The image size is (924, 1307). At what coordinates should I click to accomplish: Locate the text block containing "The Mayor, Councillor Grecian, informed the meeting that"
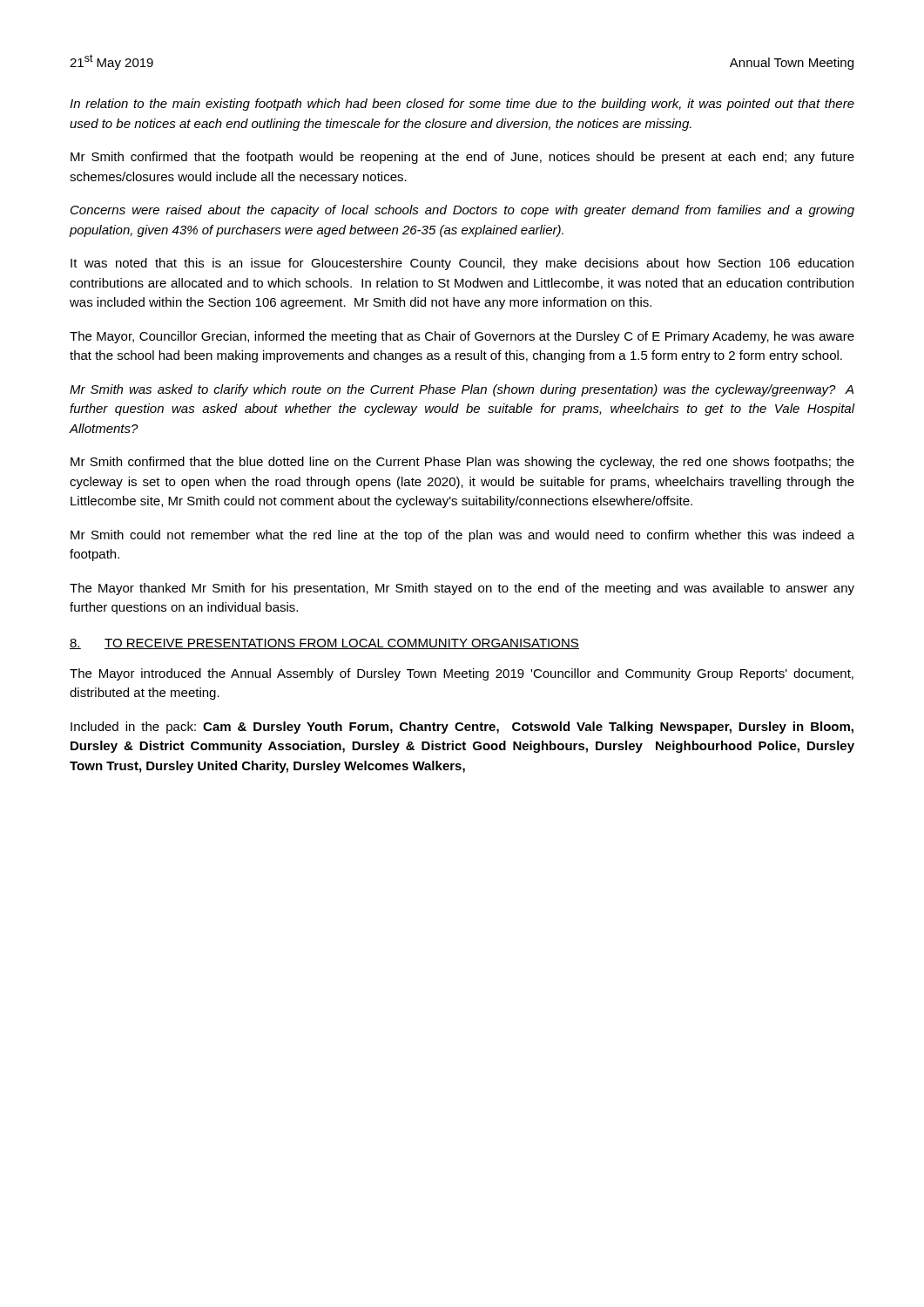[462, 345]
